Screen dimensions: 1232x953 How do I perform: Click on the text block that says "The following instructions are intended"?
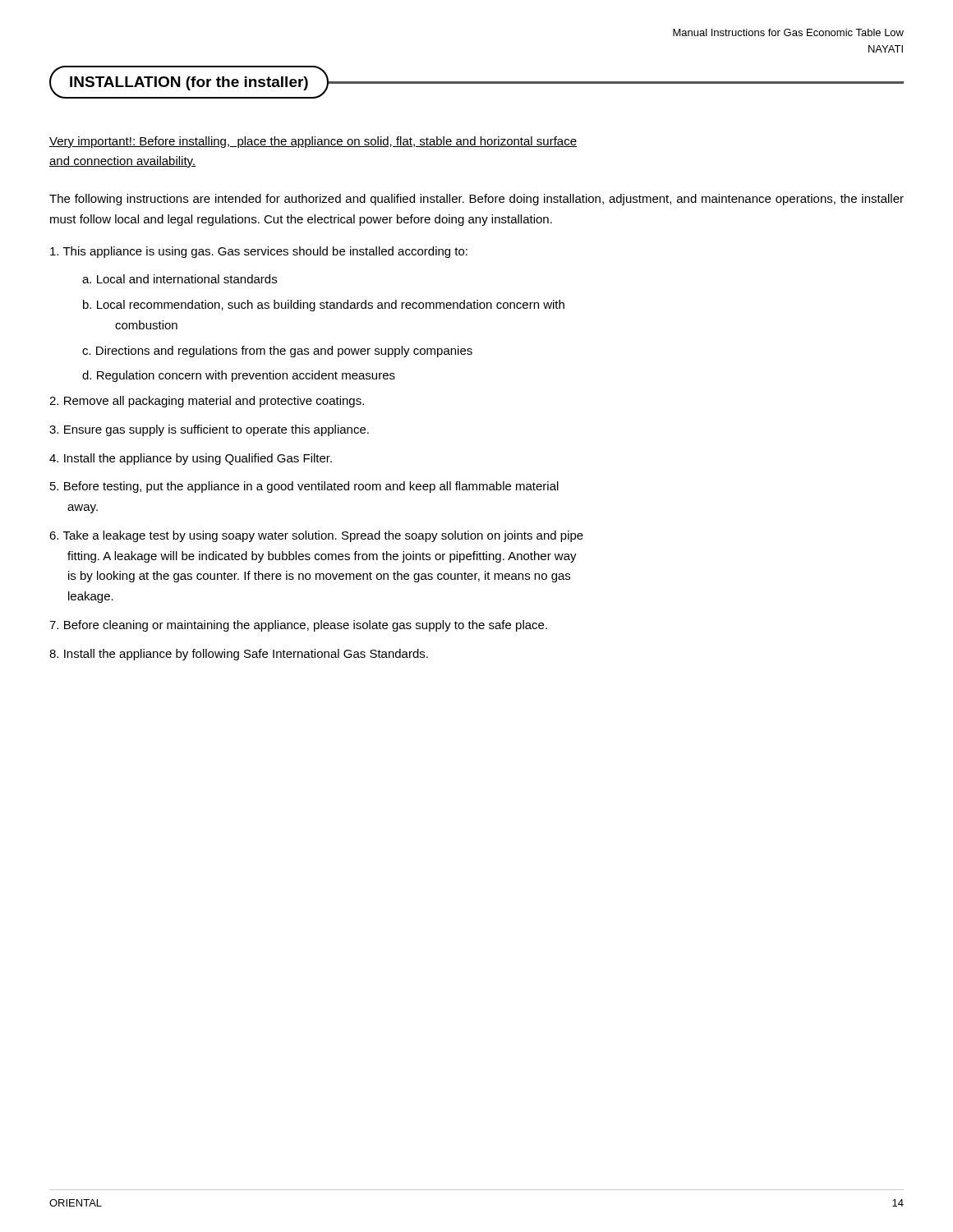click(x=476, y=209)
